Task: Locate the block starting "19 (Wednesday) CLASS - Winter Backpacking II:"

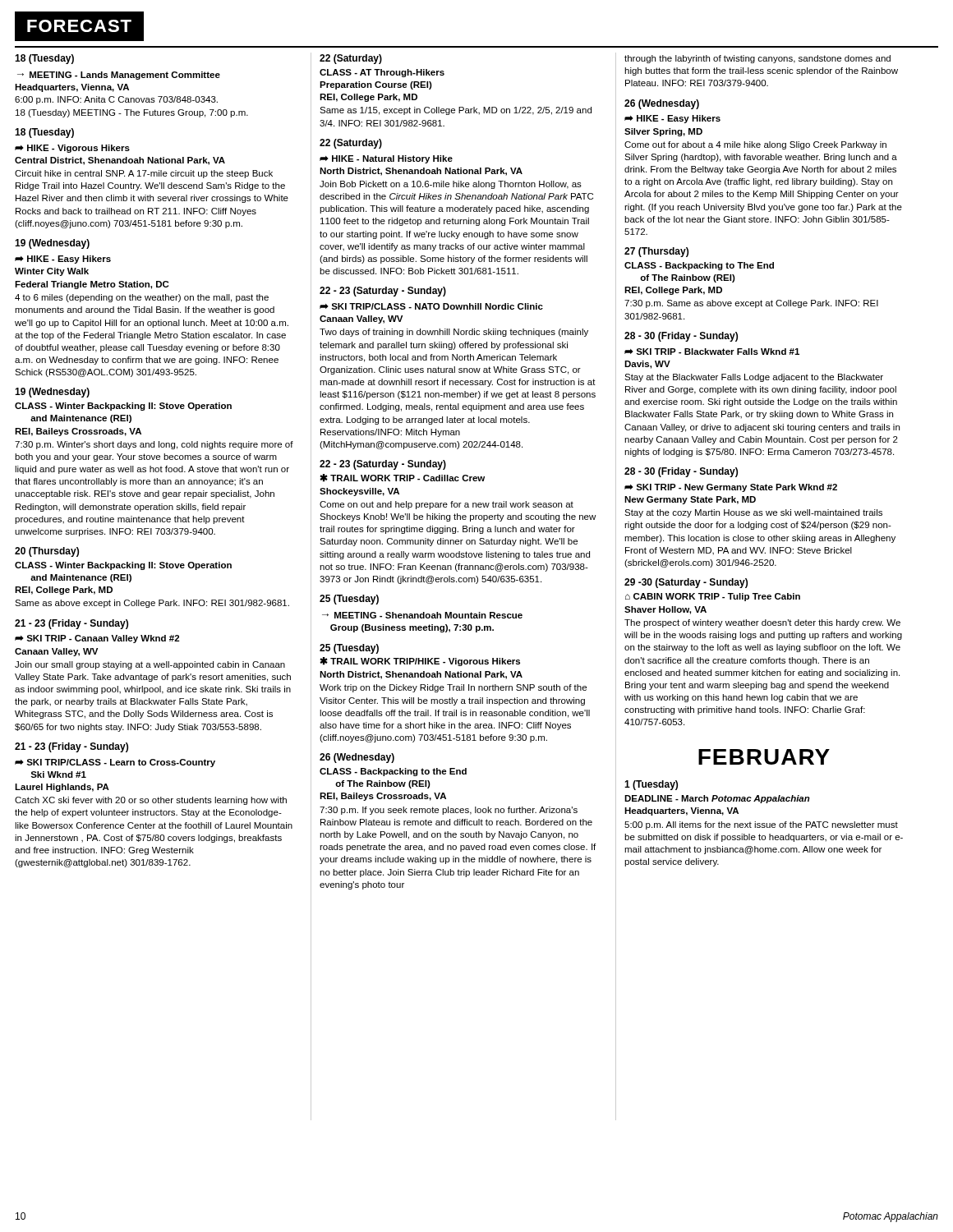Action: (154, 462)
